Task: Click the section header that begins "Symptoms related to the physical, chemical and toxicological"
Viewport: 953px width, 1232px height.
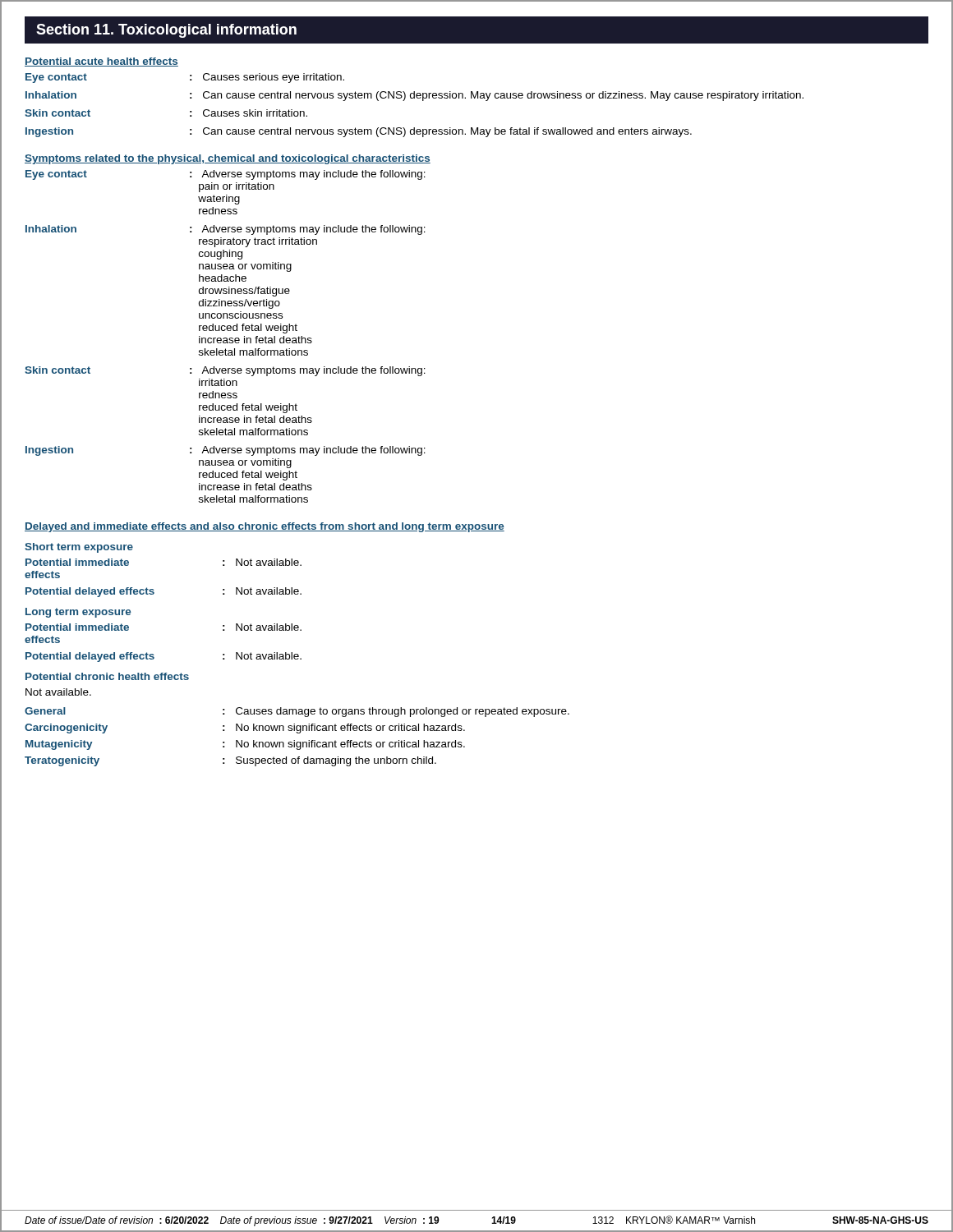Action: [228, 159]
